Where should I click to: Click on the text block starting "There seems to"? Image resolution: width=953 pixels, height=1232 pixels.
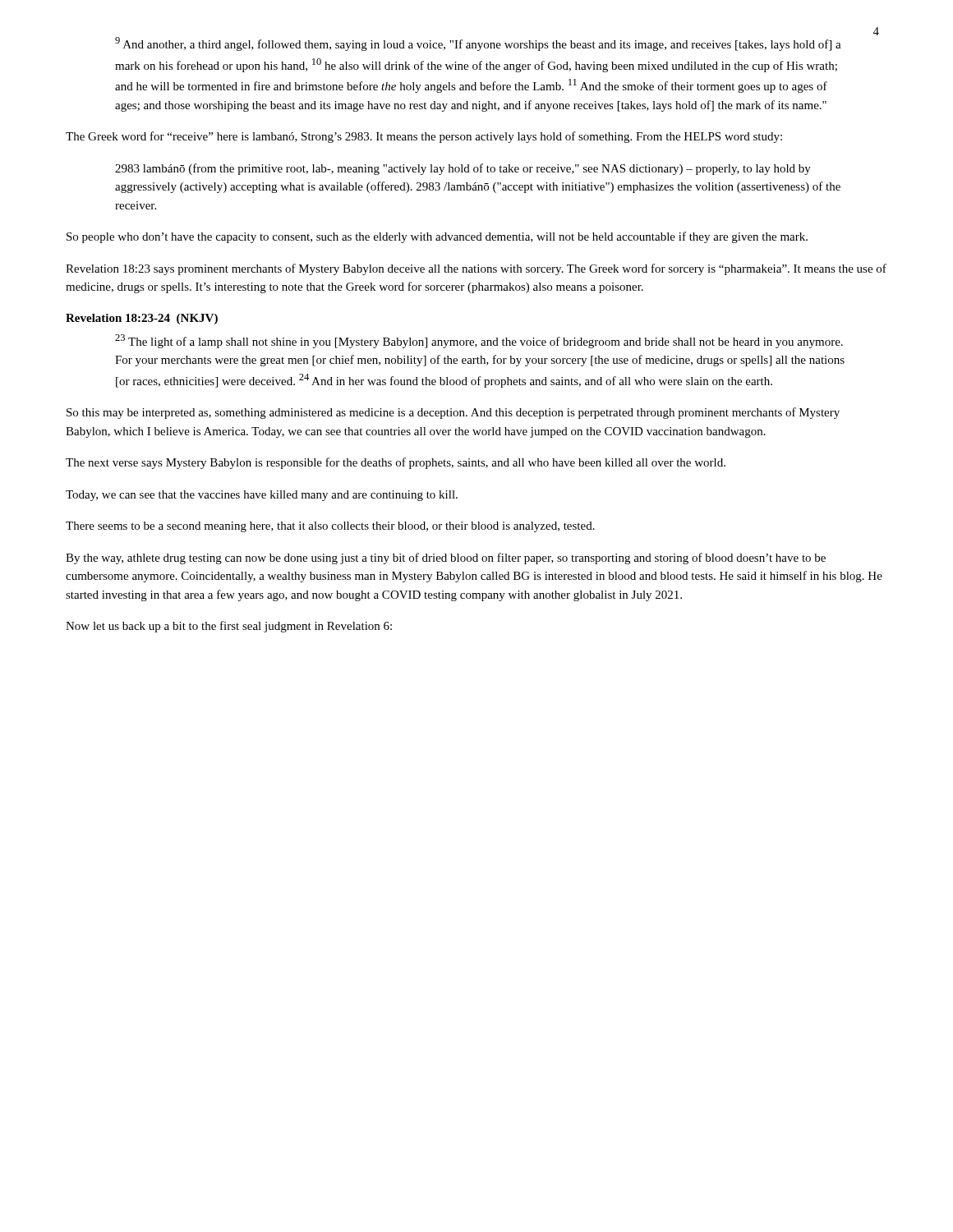point(476,526)
